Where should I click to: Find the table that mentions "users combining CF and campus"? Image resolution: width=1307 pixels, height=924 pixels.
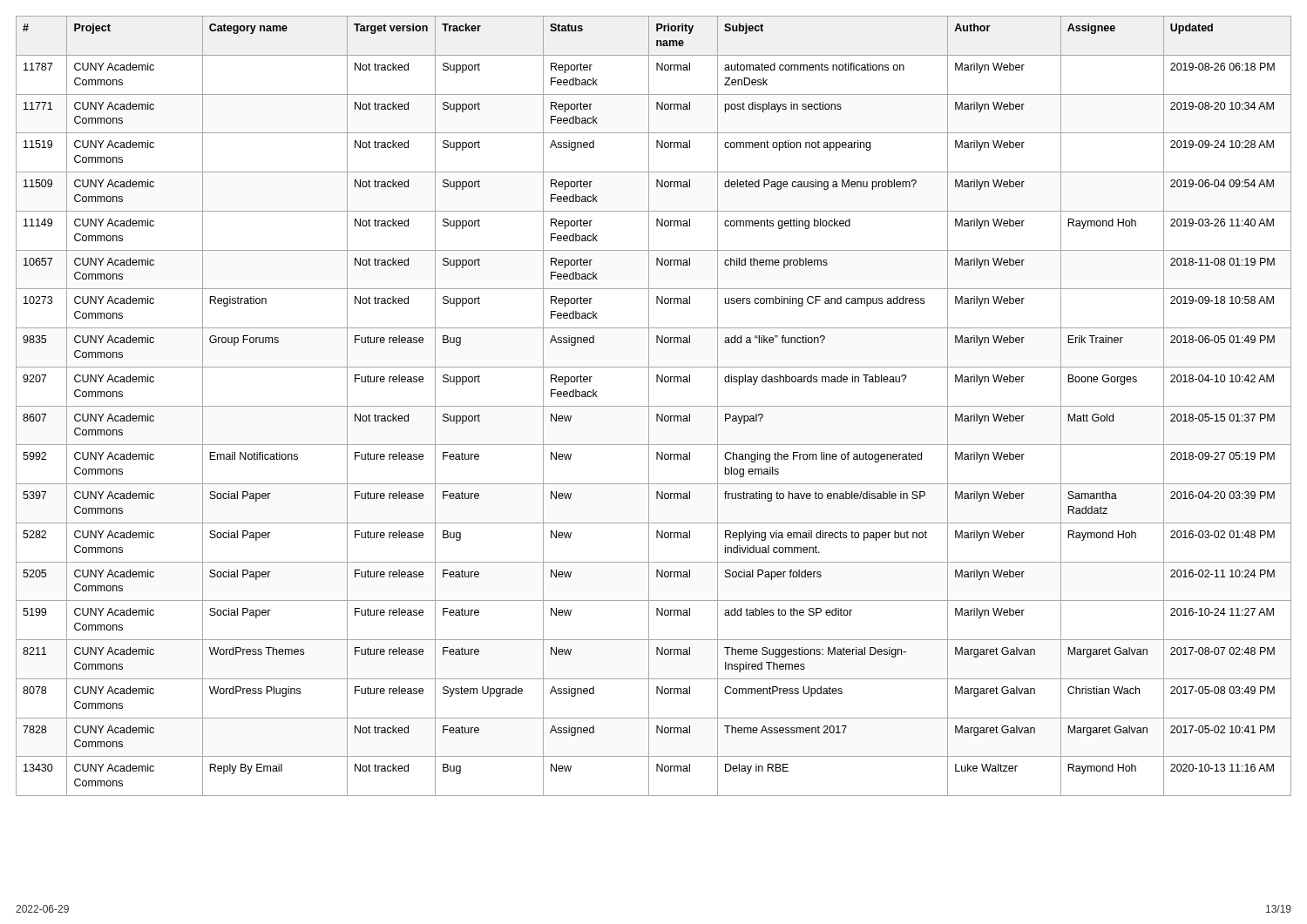(654, 406)
